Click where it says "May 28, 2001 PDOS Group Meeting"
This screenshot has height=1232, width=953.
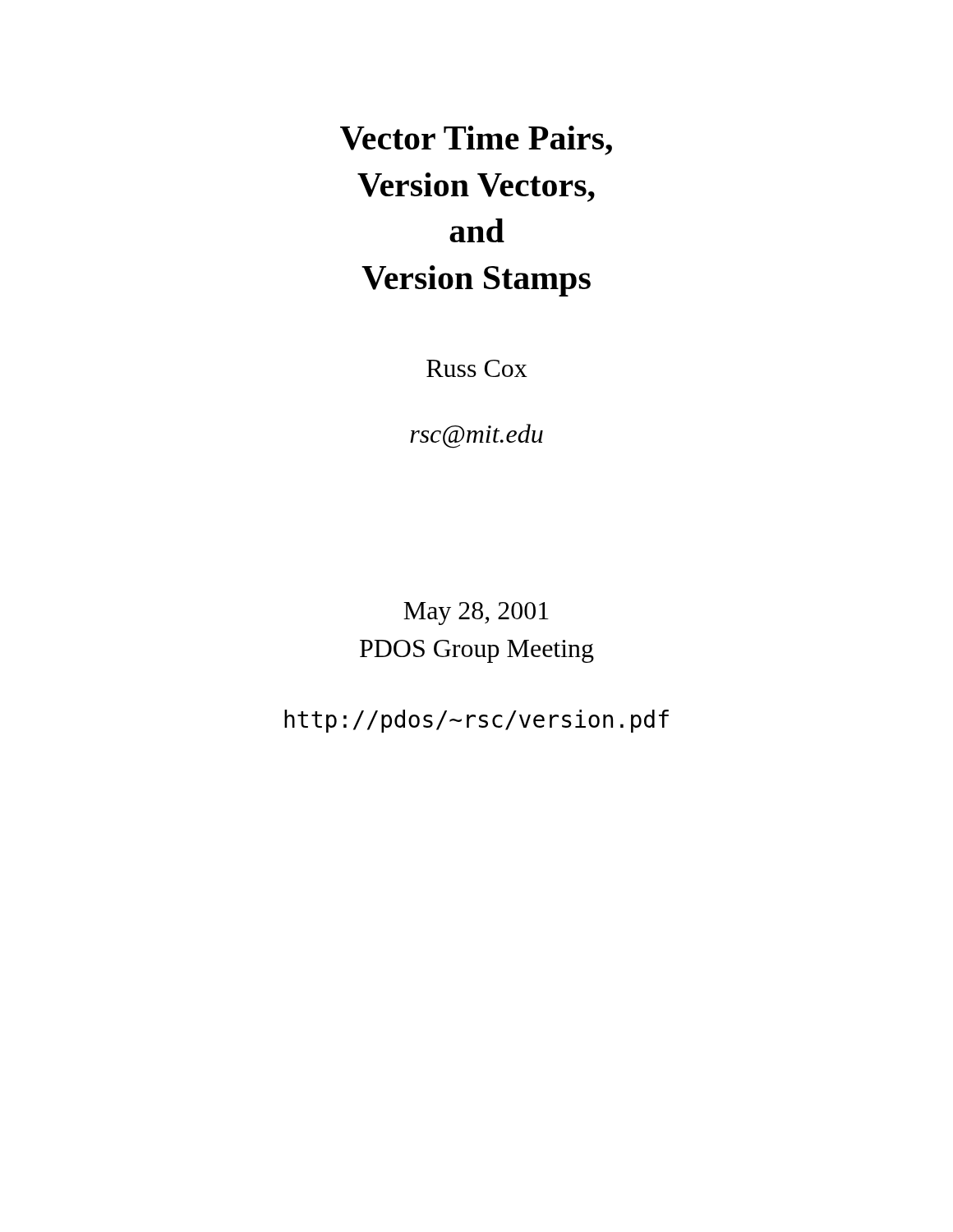(x=476, y=629)
